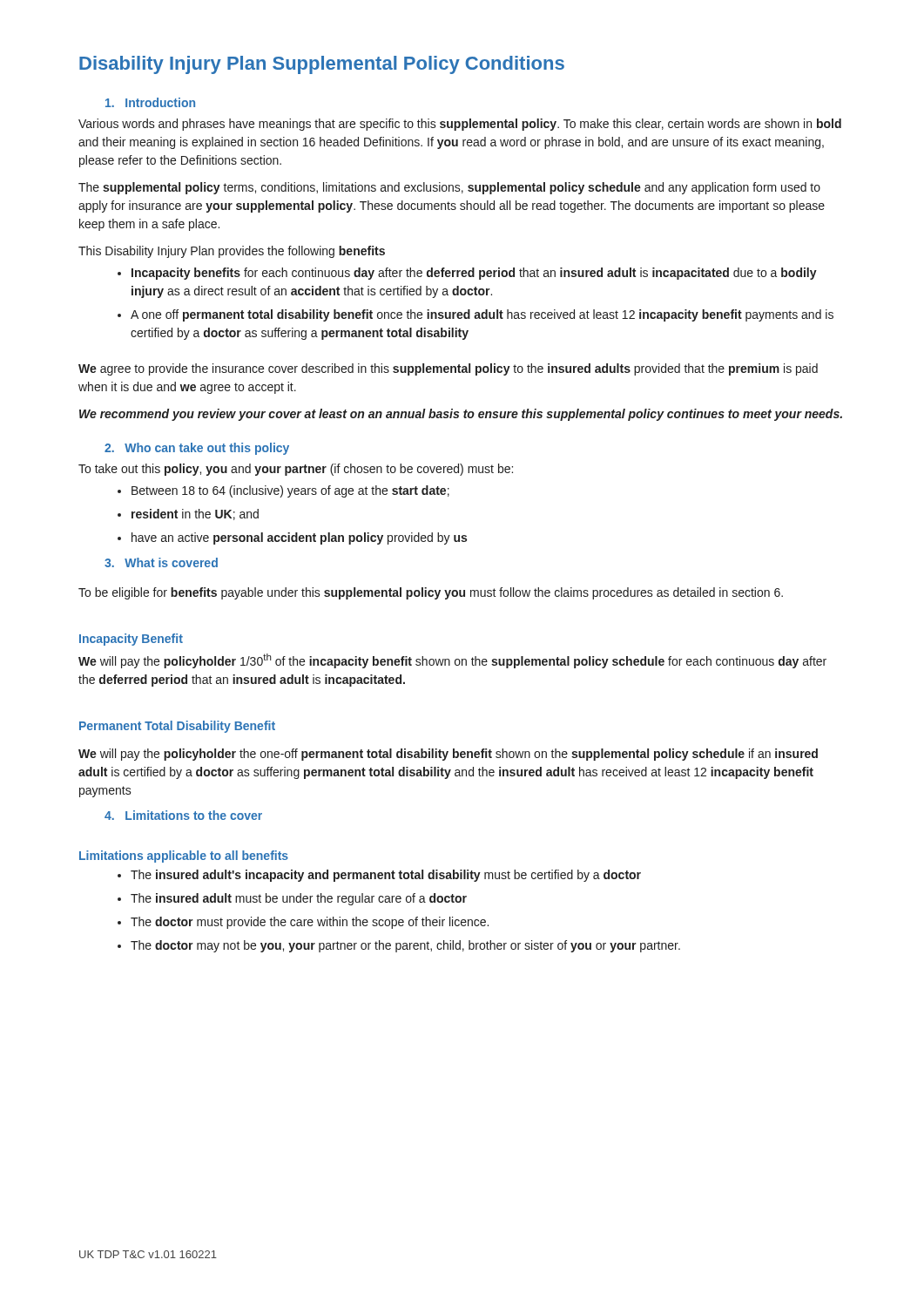Screen dimensions: 1307x924
Task: Find the block on this page that starts "To take out this policy, you and your"
Action: point(462,469)
